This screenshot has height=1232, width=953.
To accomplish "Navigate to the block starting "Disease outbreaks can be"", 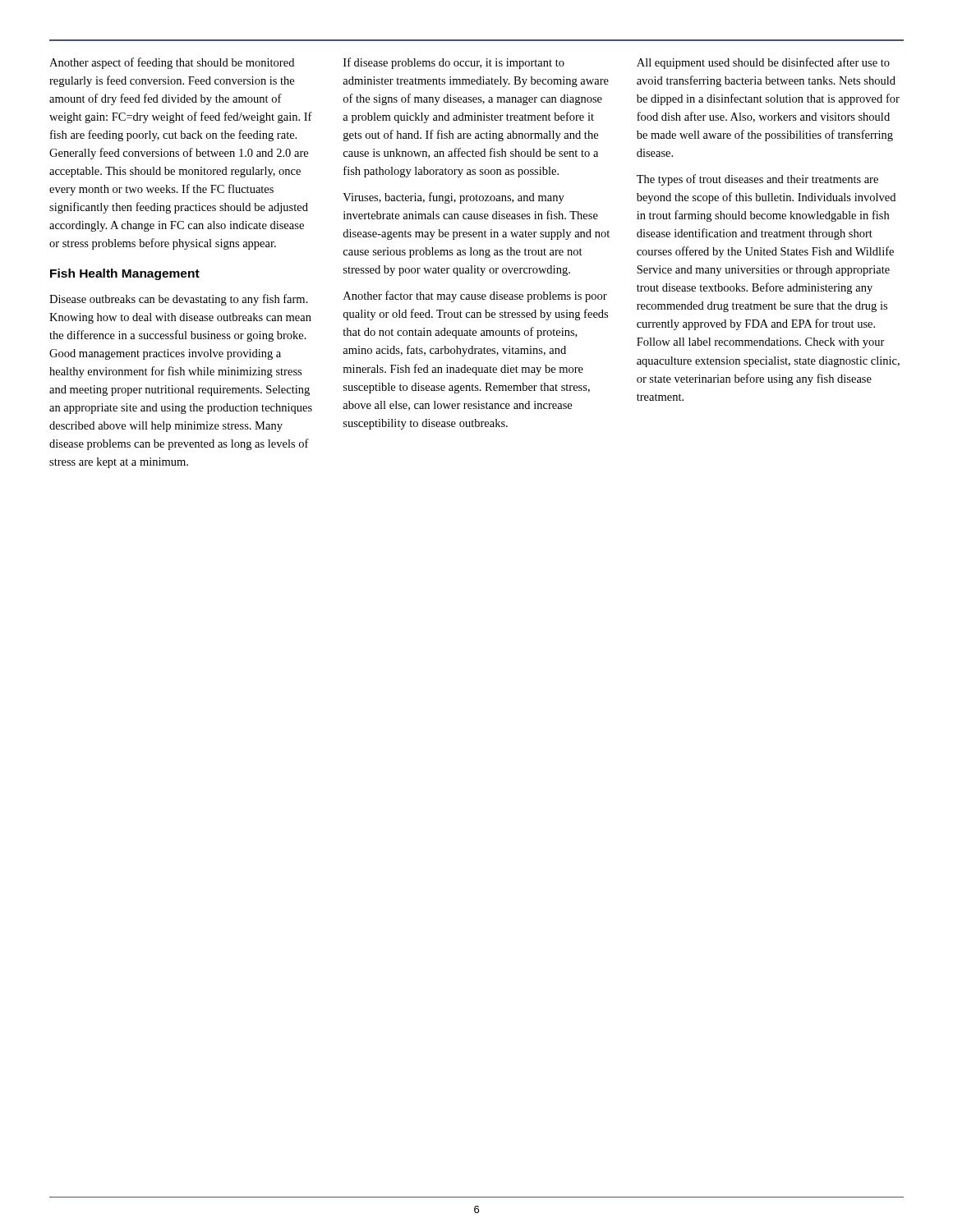I will tap(183, 380).
